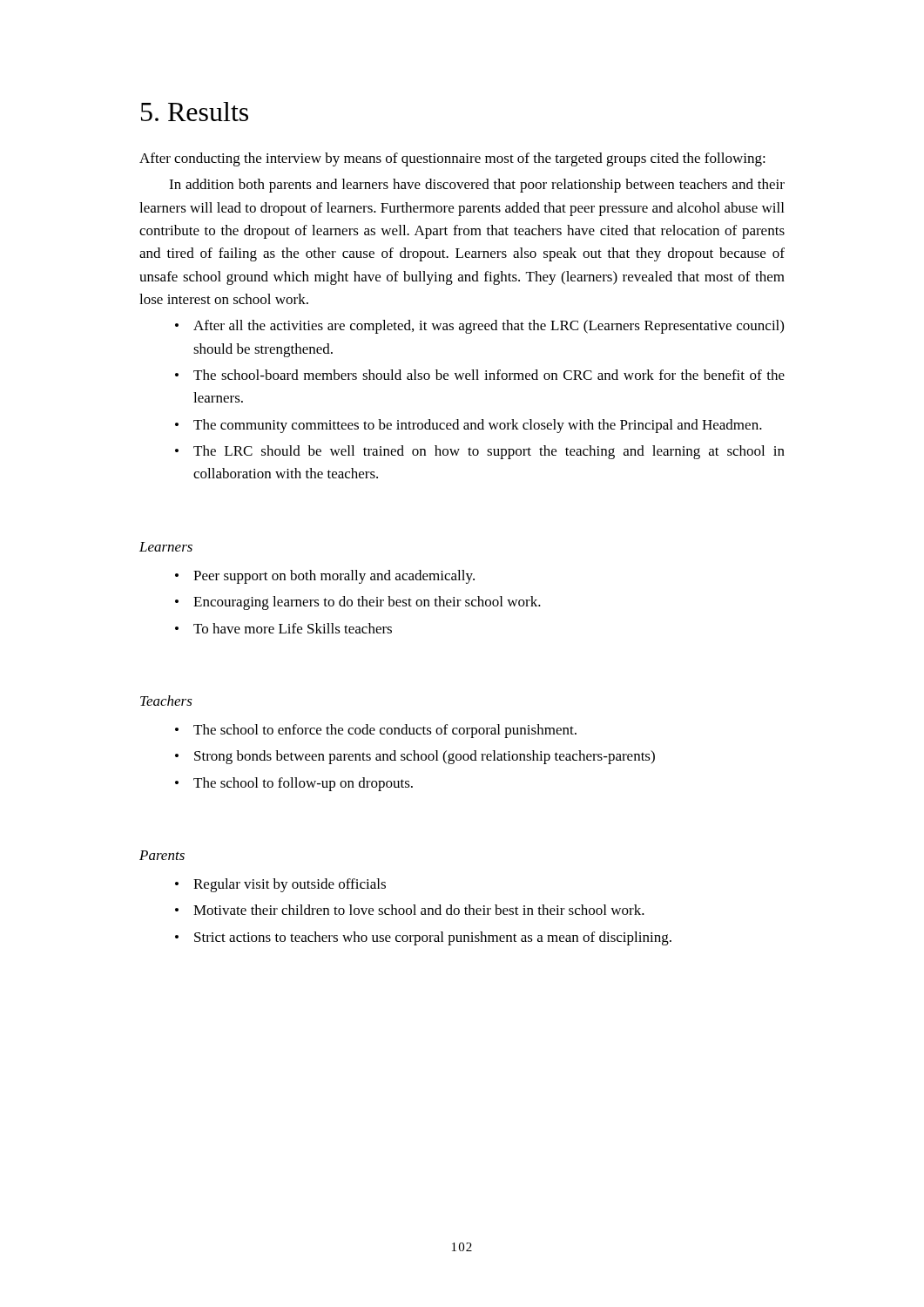
Task: Select the list item that says "• The school to follow-up on dropouts."
Action: click(294, 784)
